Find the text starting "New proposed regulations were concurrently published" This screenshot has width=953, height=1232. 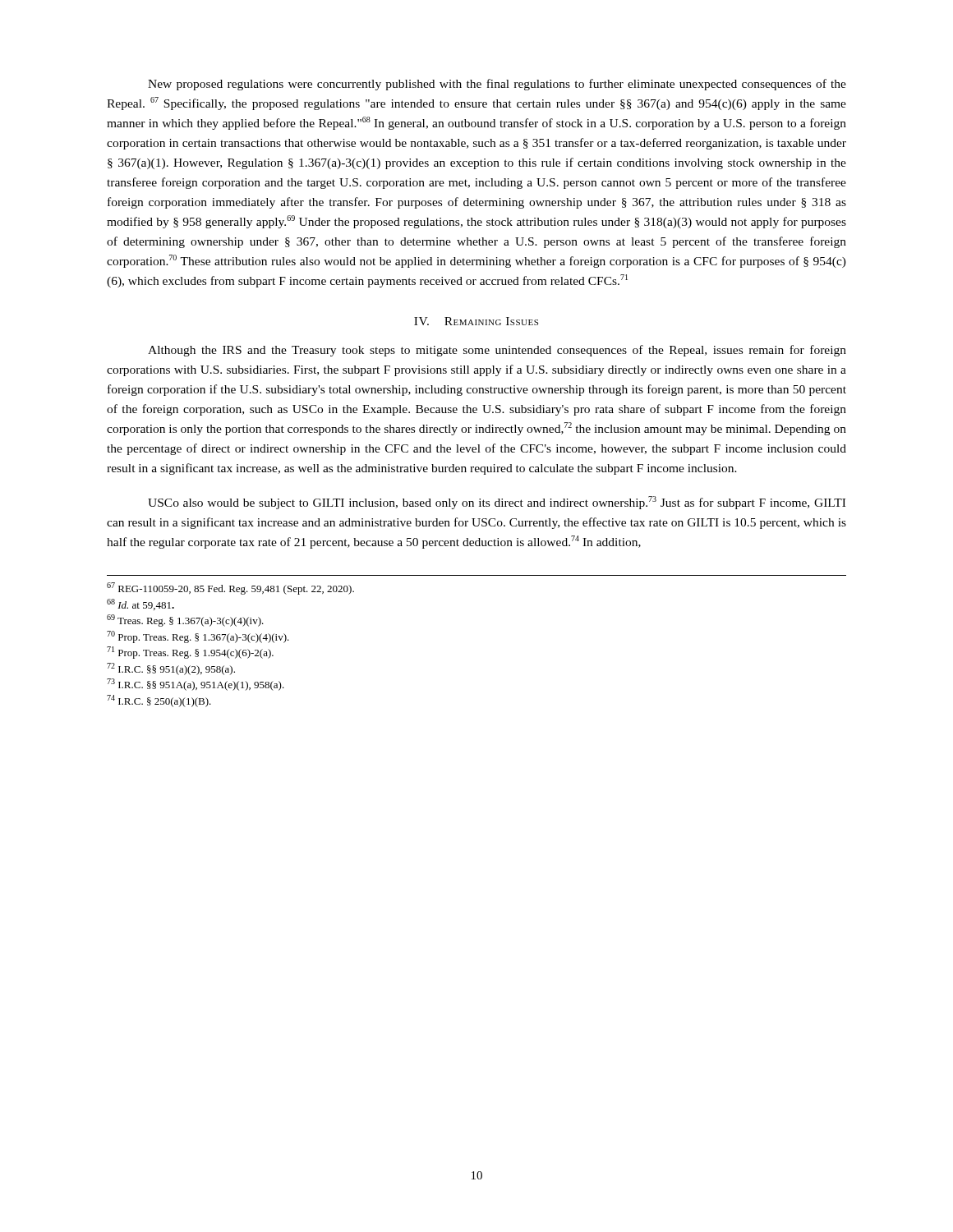[x=476, y=182]
